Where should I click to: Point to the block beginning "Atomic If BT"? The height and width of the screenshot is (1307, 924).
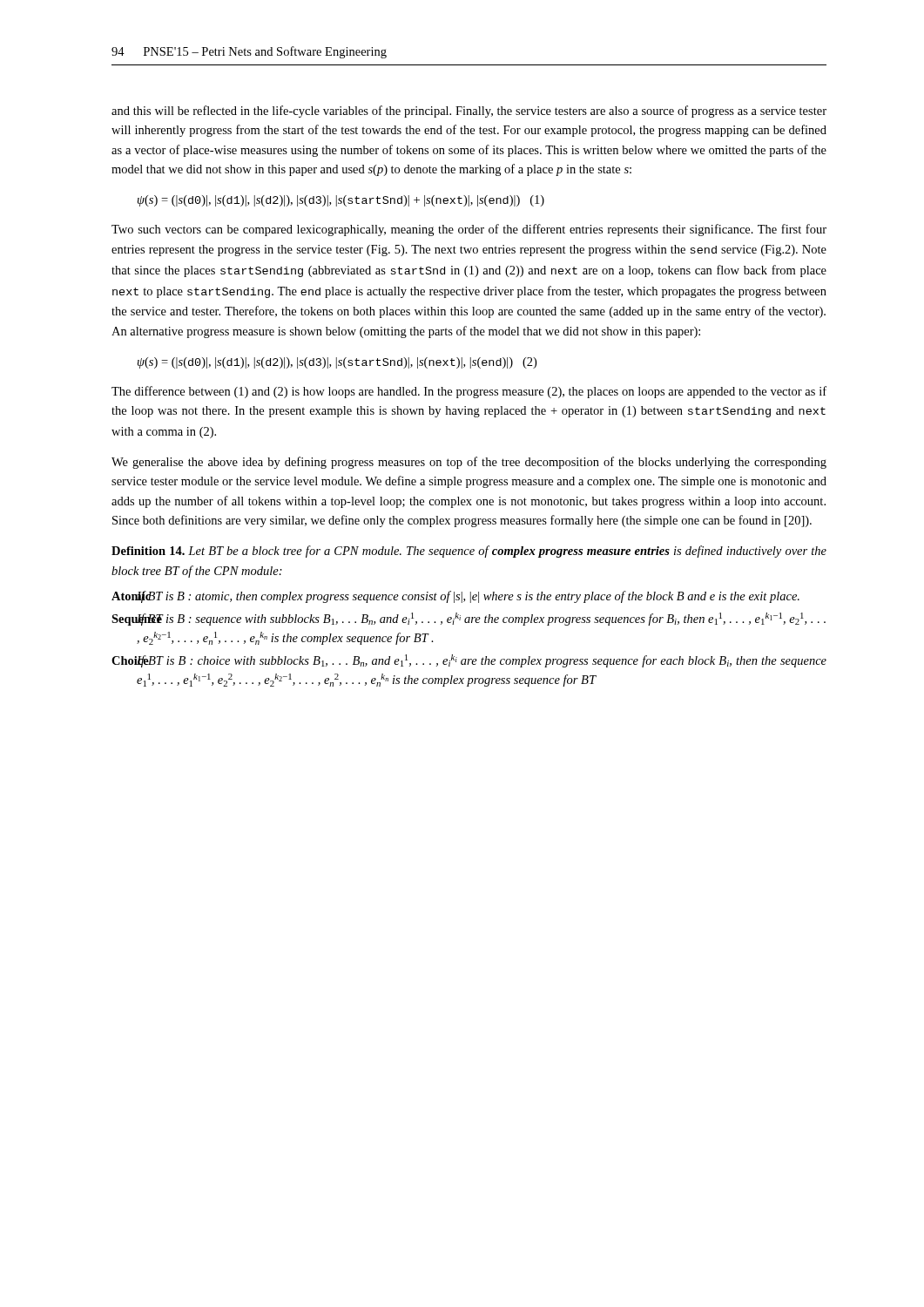tap(456, 597)
